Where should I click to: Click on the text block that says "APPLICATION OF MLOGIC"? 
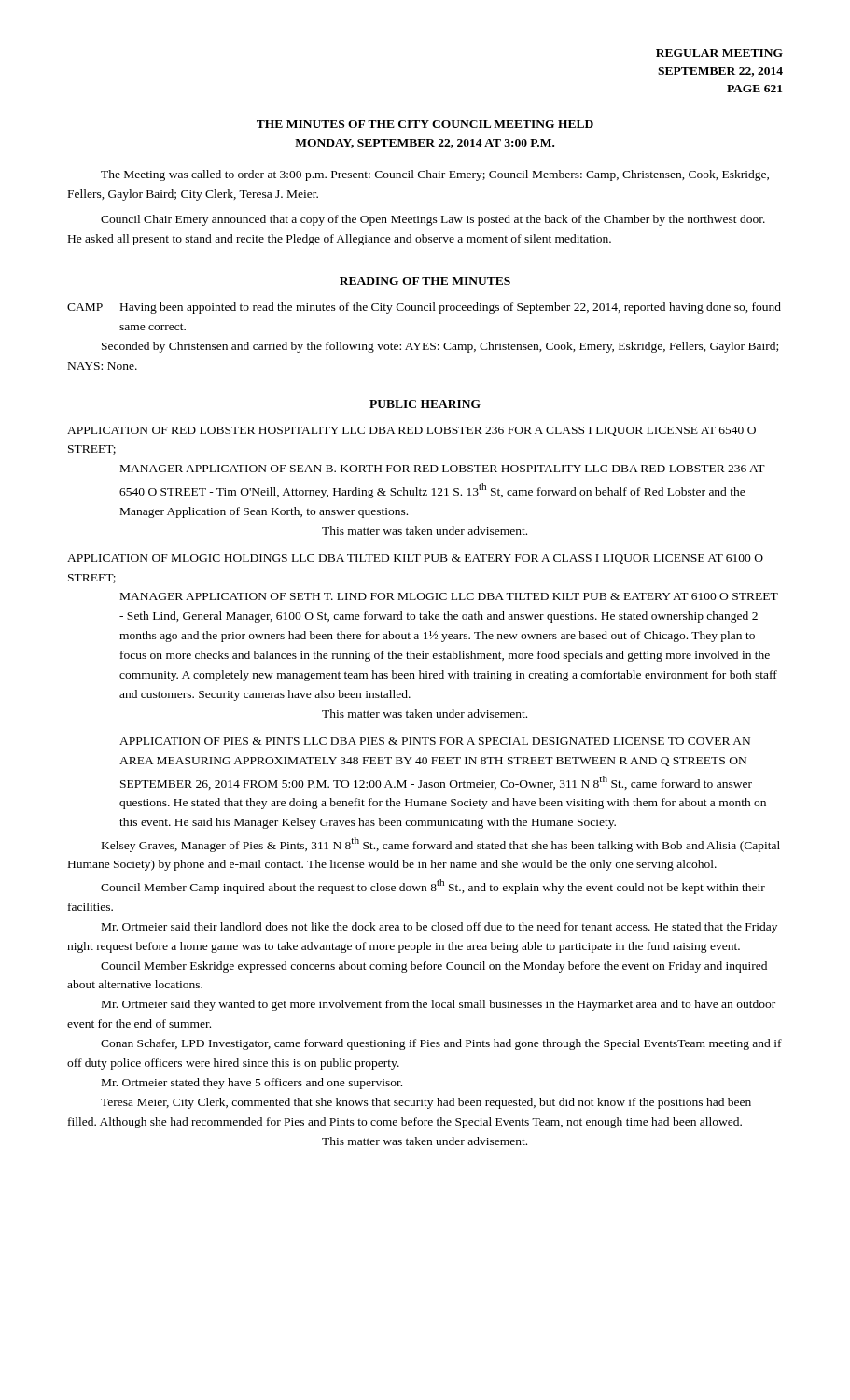click(425, 568)
